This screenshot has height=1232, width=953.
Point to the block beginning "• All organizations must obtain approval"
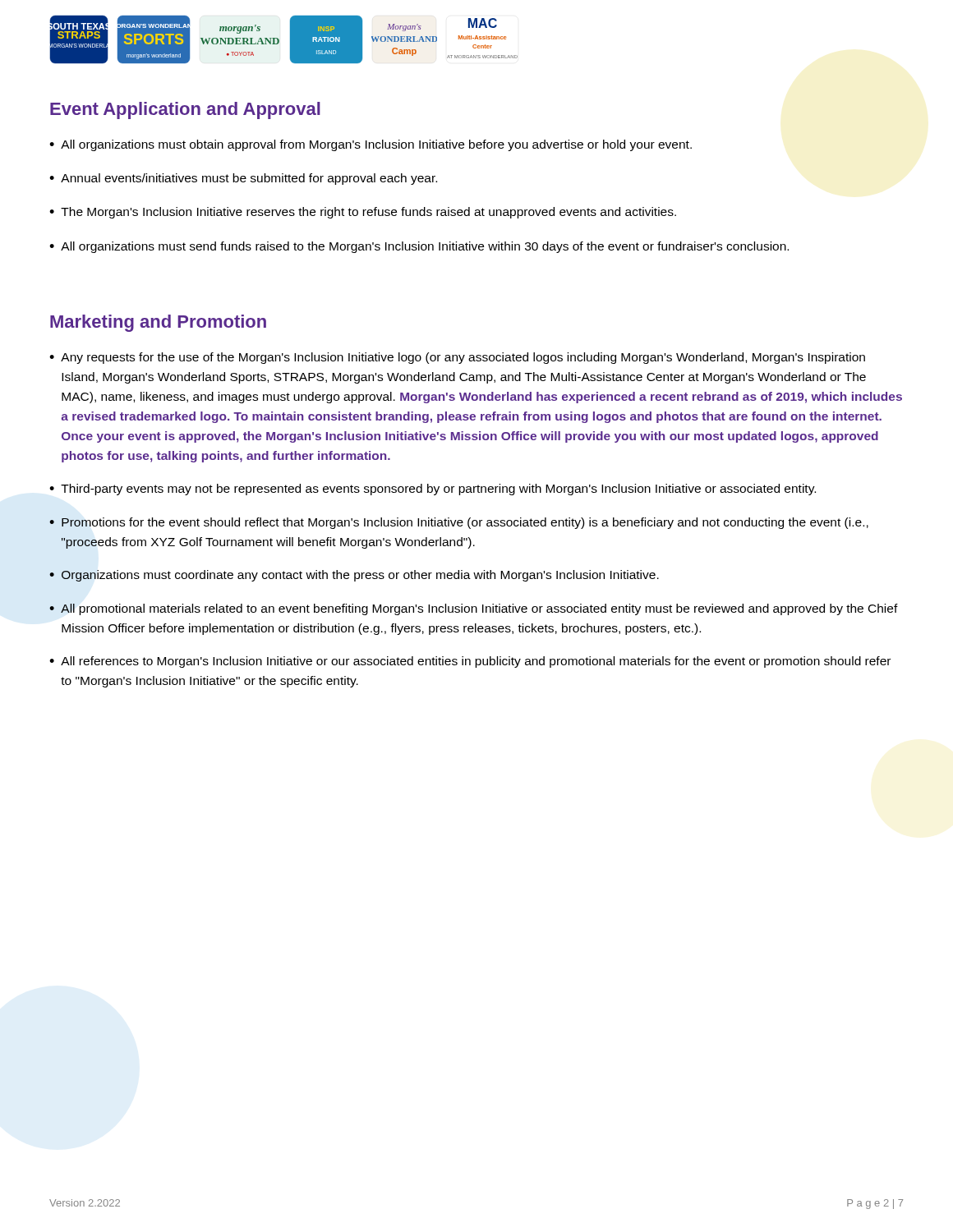pyautogui.click(x=476, y=145)
